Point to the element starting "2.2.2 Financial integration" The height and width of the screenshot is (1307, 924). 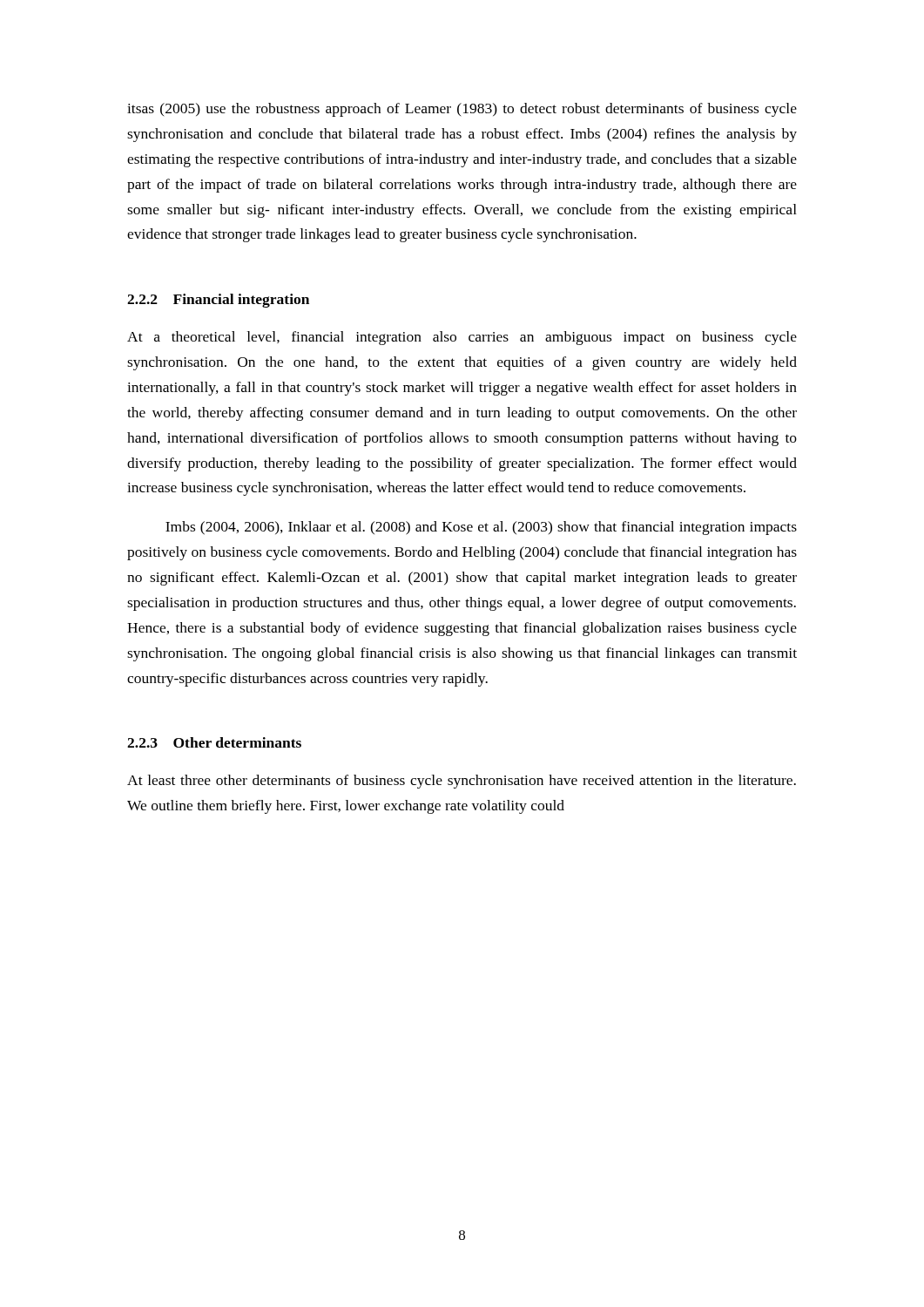[x=218, y=301]
